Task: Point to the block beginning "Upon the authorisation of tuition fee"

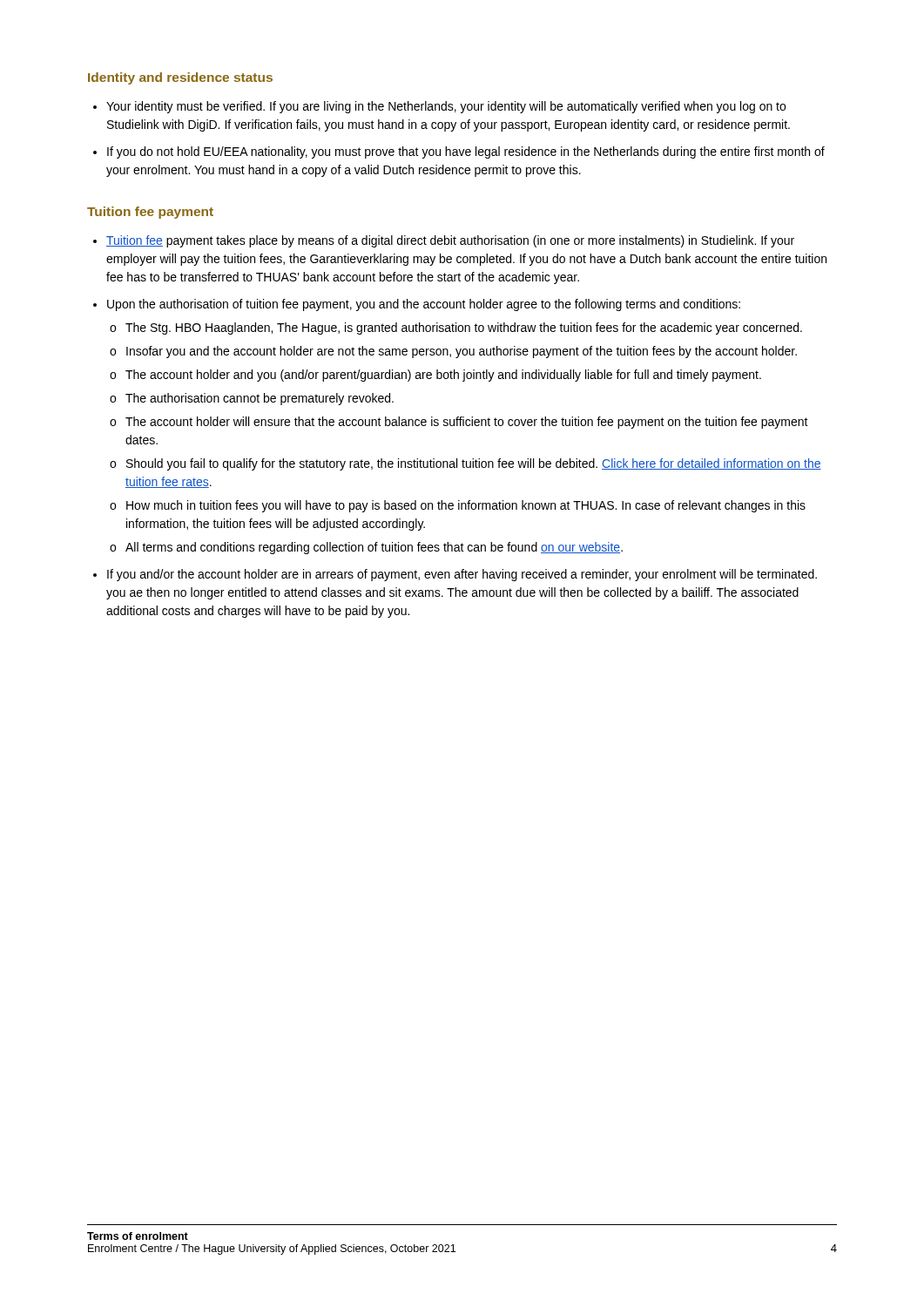Action: (x=472, y=427)
